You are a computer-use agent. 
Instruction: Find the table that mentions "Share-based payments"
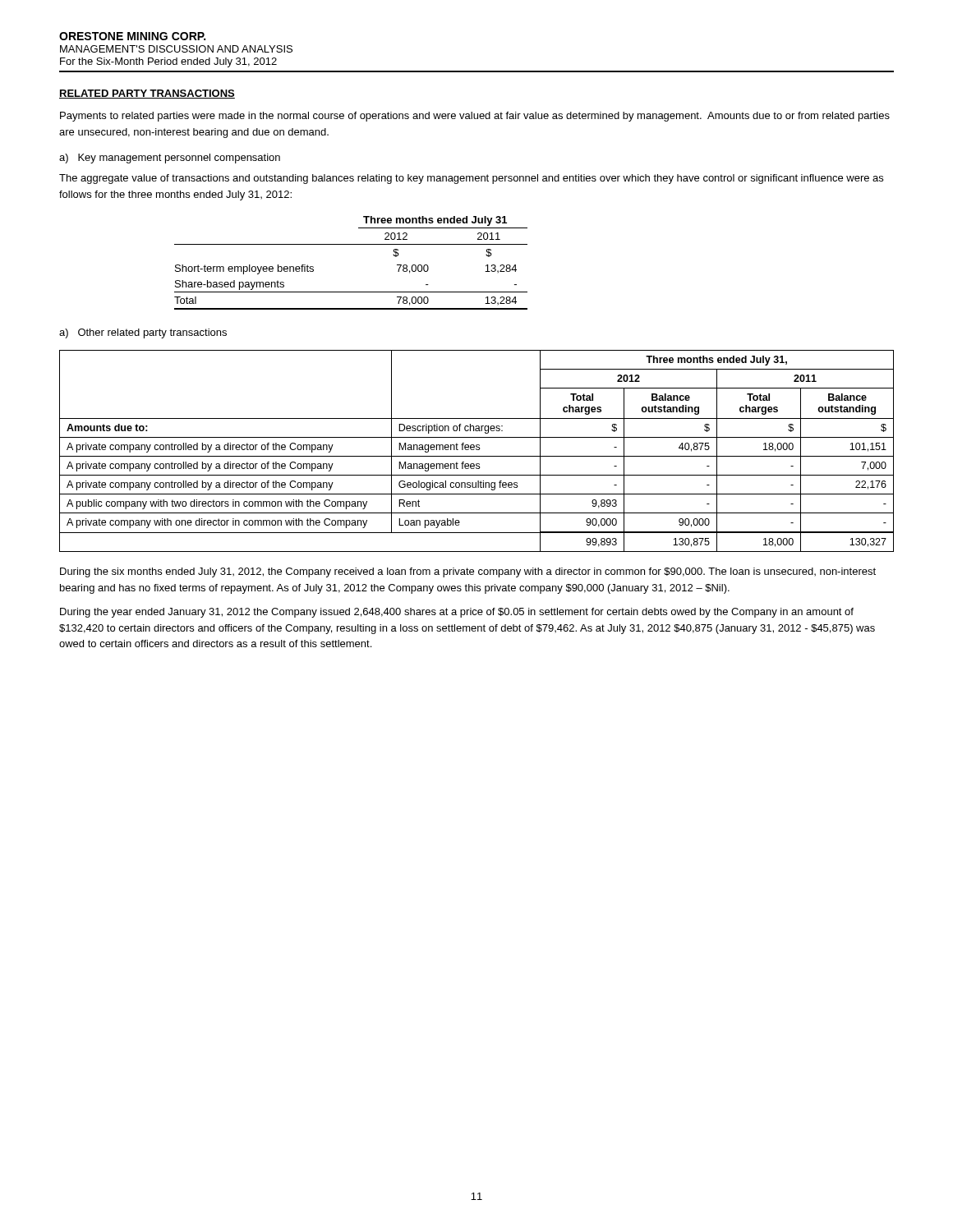point(534,261)
